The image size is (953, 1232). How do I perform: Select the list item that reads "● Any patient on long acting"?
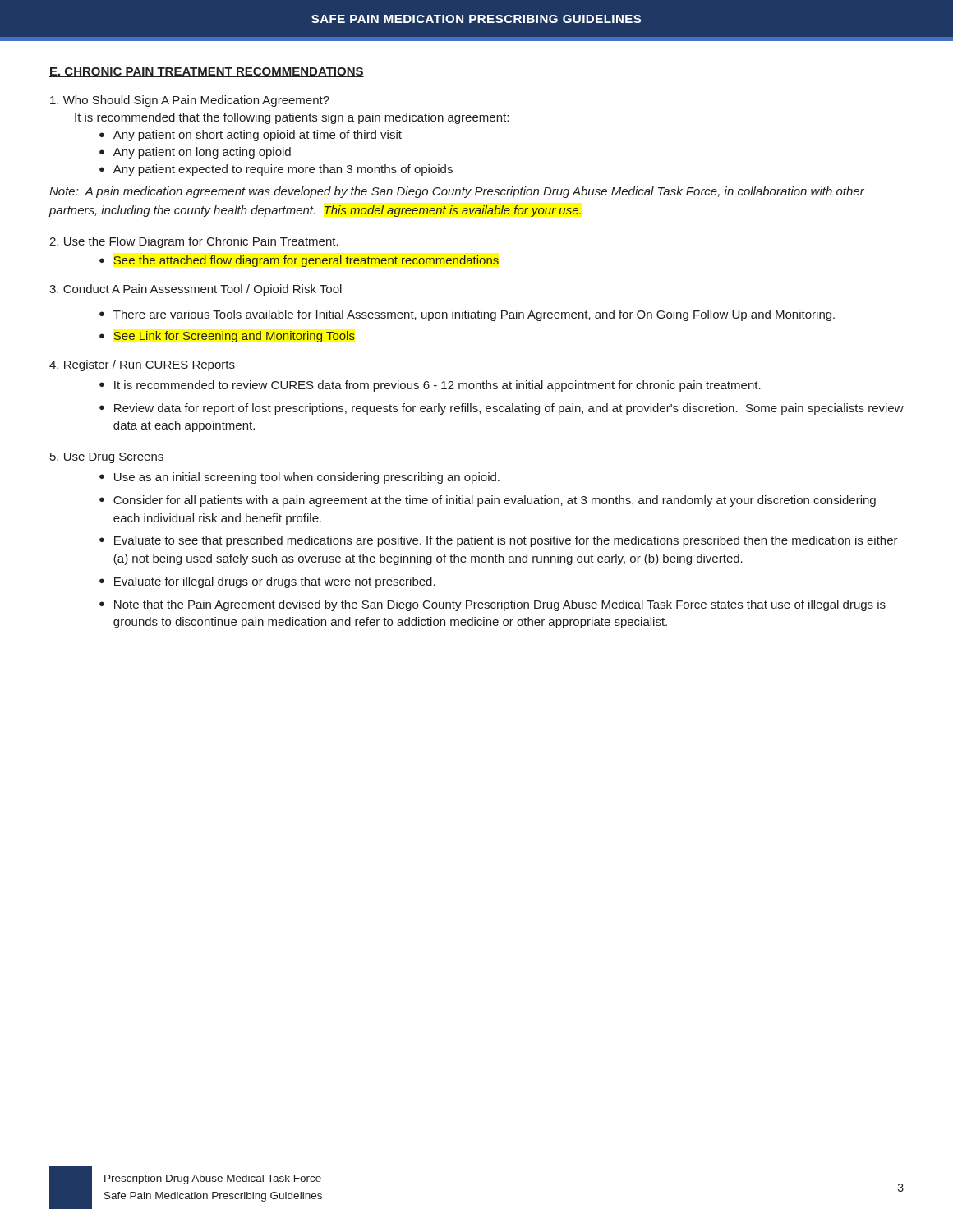(x=195, y=152)
